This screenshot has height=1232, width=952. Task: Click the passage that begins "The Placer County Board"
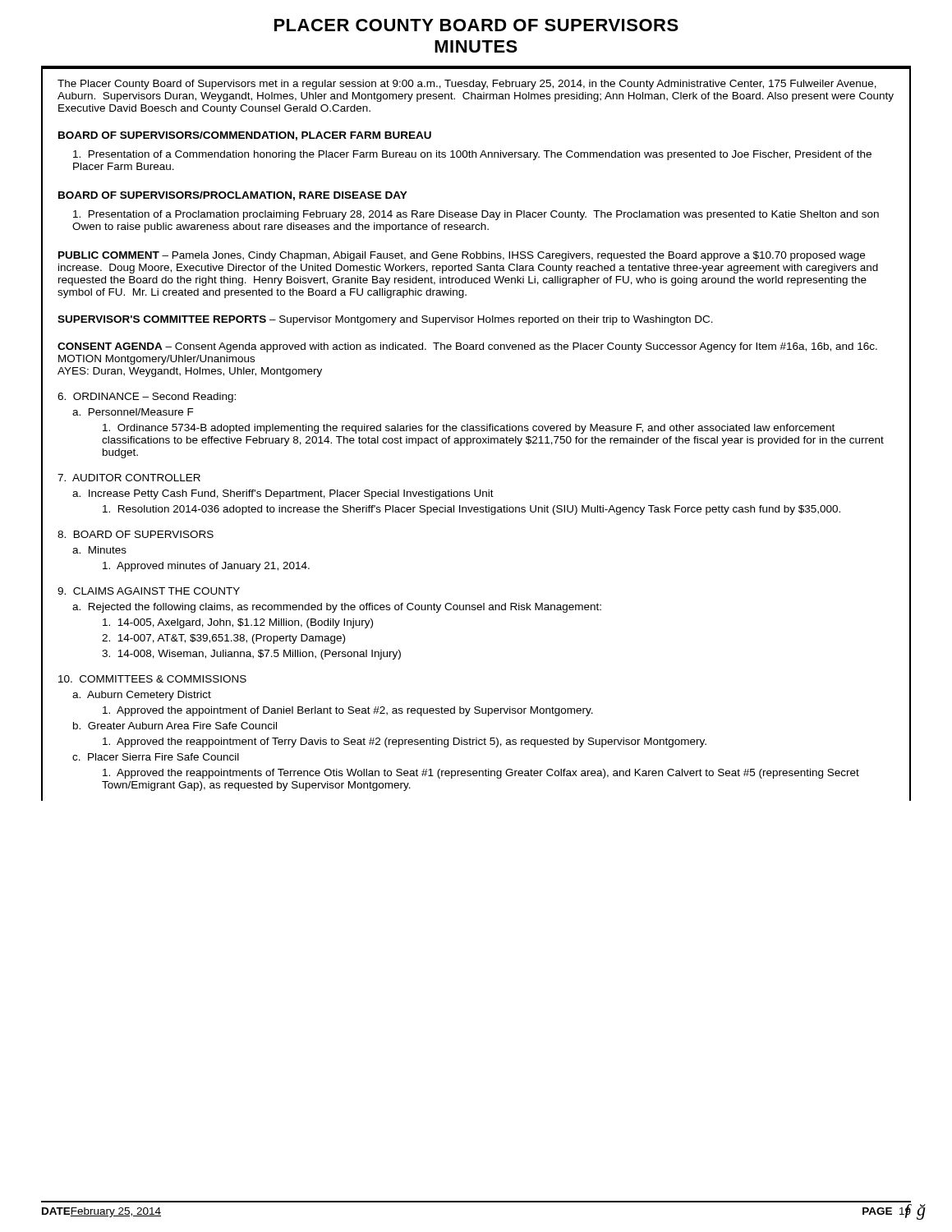476,96
